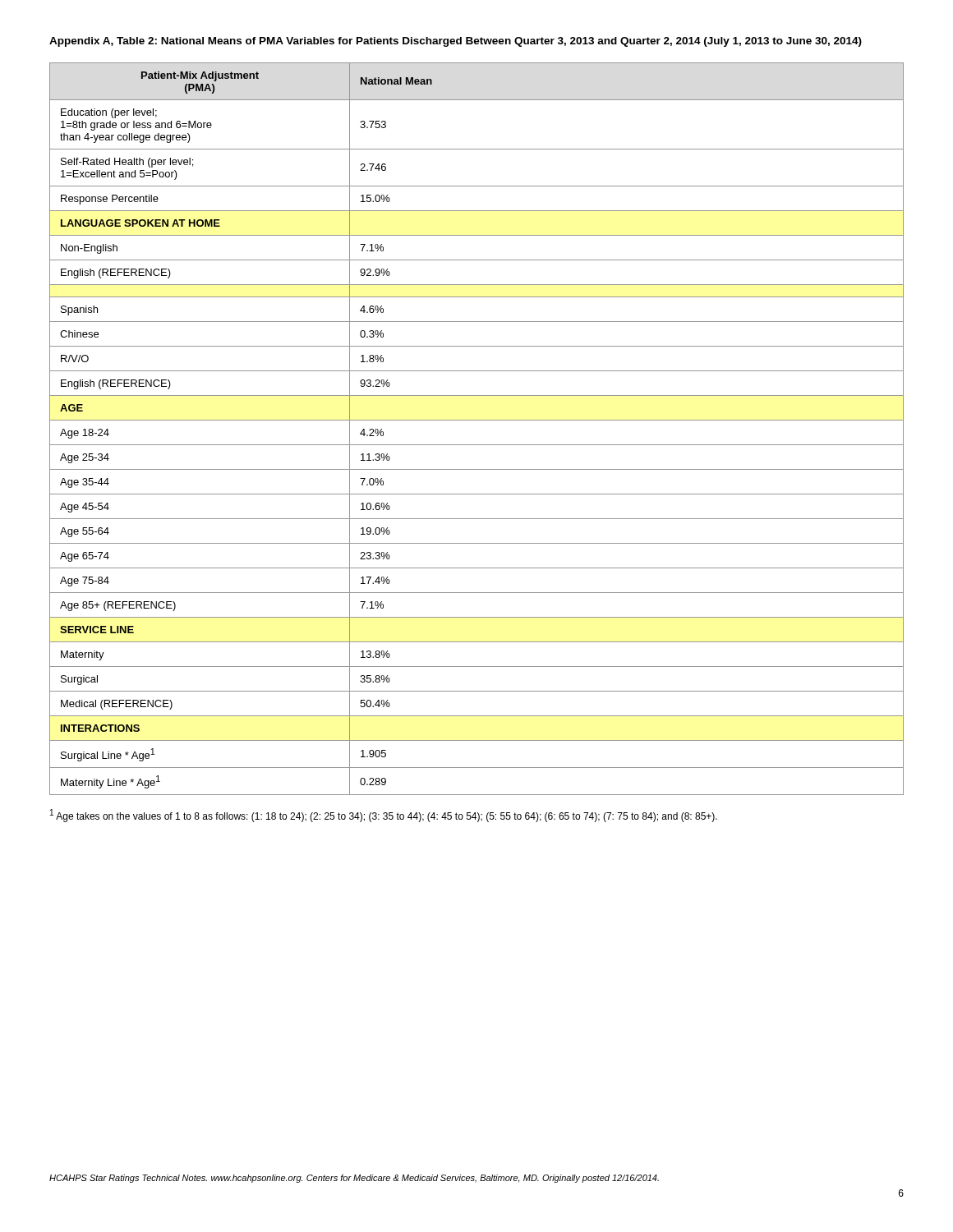Locate a table
The width and height of the screenshot is (953, 1232).
476,429
